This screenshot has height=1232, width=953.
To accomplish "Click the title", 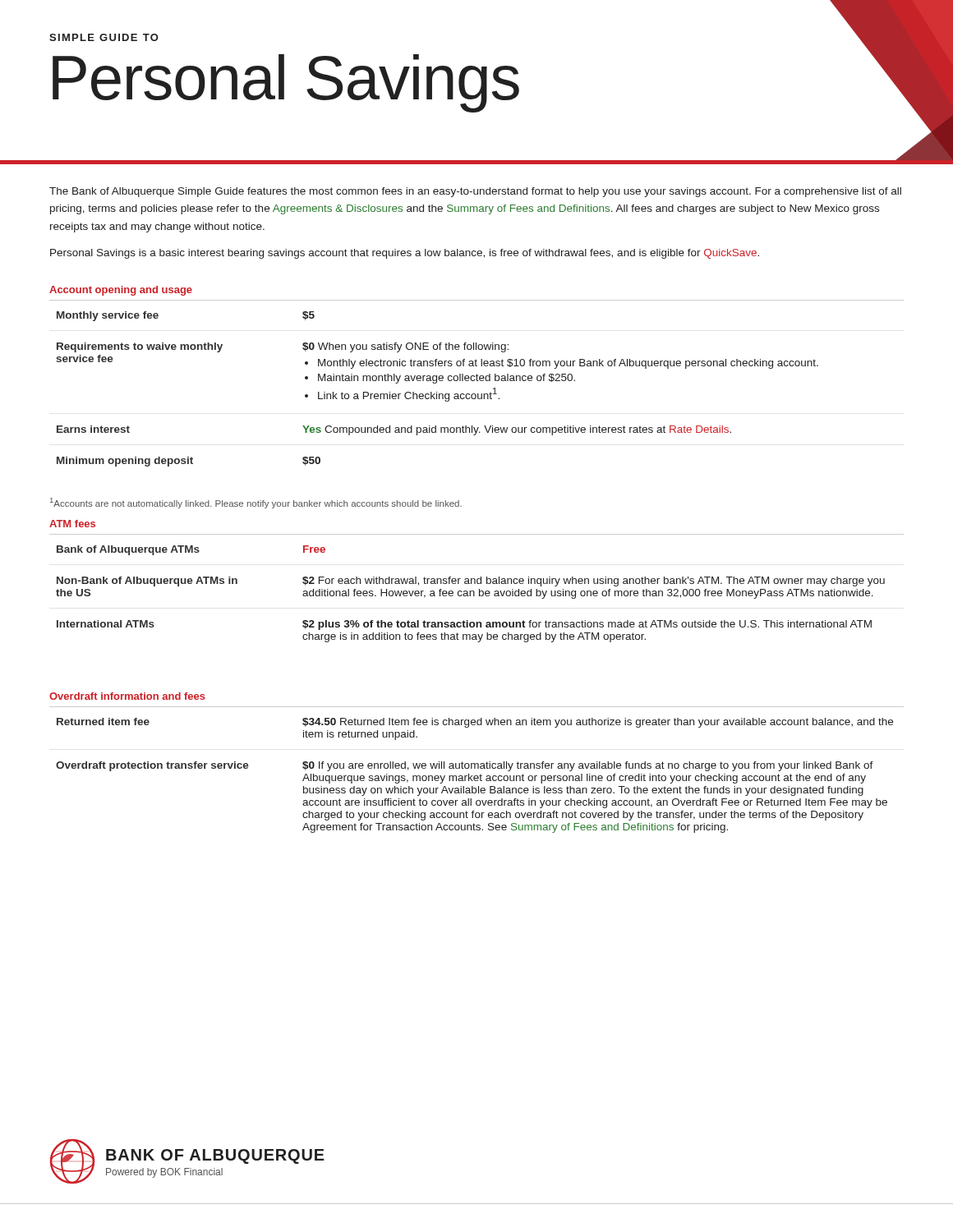I will (284, 78).
